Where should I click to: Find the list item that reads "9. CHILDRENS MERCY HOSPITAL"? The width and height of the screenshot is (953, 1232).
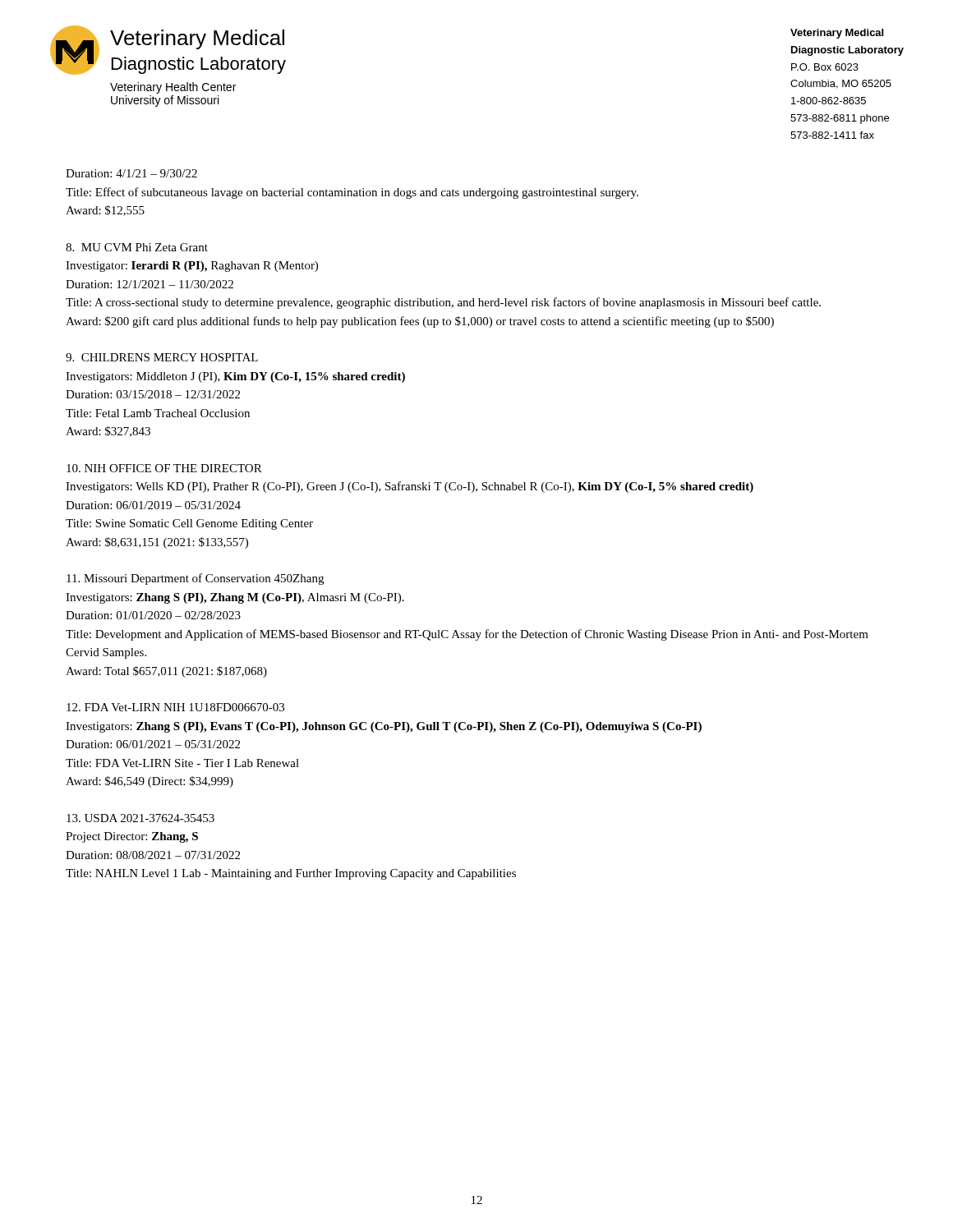[x=162, y=357]
